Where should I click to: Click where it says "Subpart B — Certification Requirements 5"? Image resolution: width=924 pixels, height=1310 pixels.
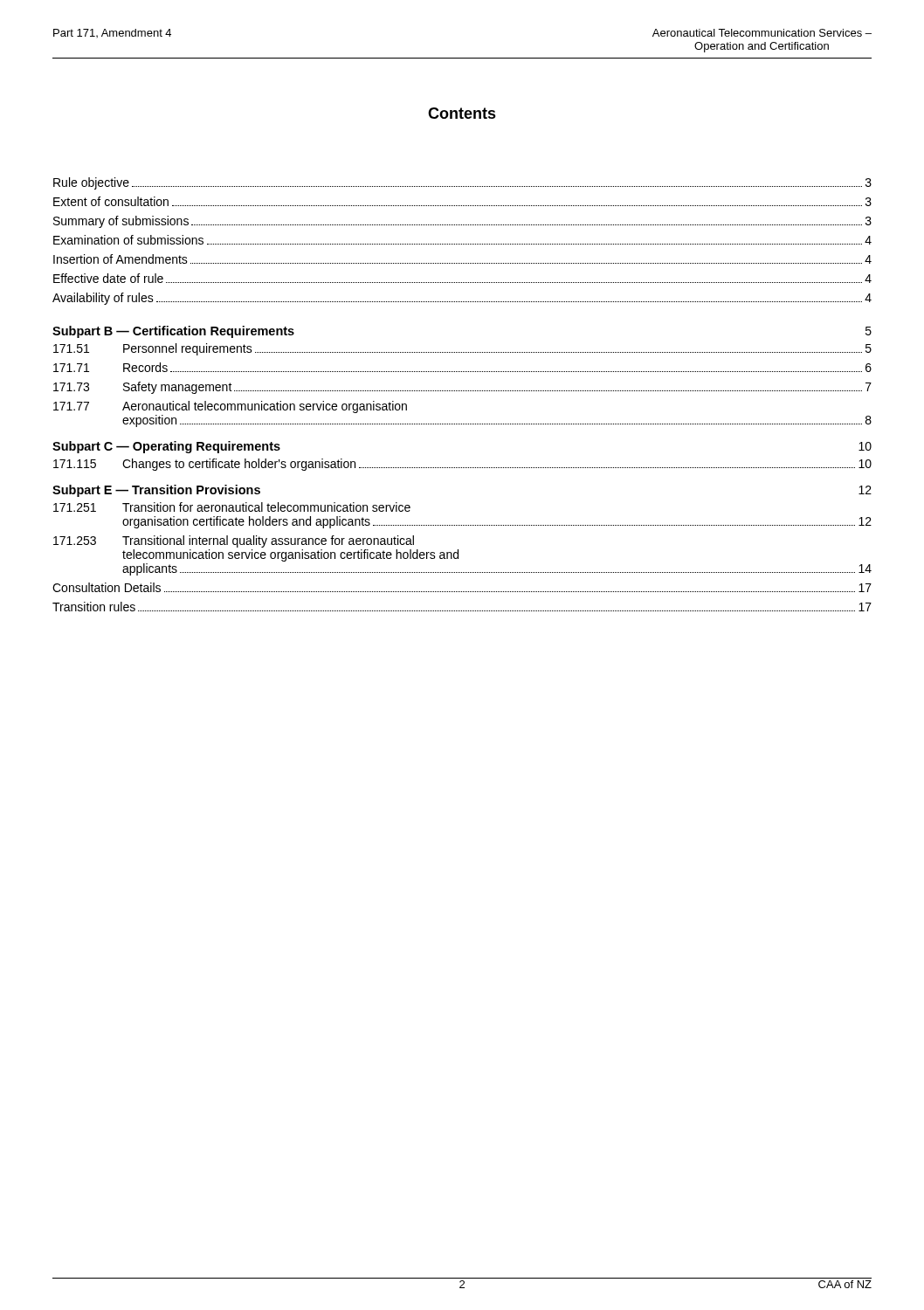tap(89, 331)
